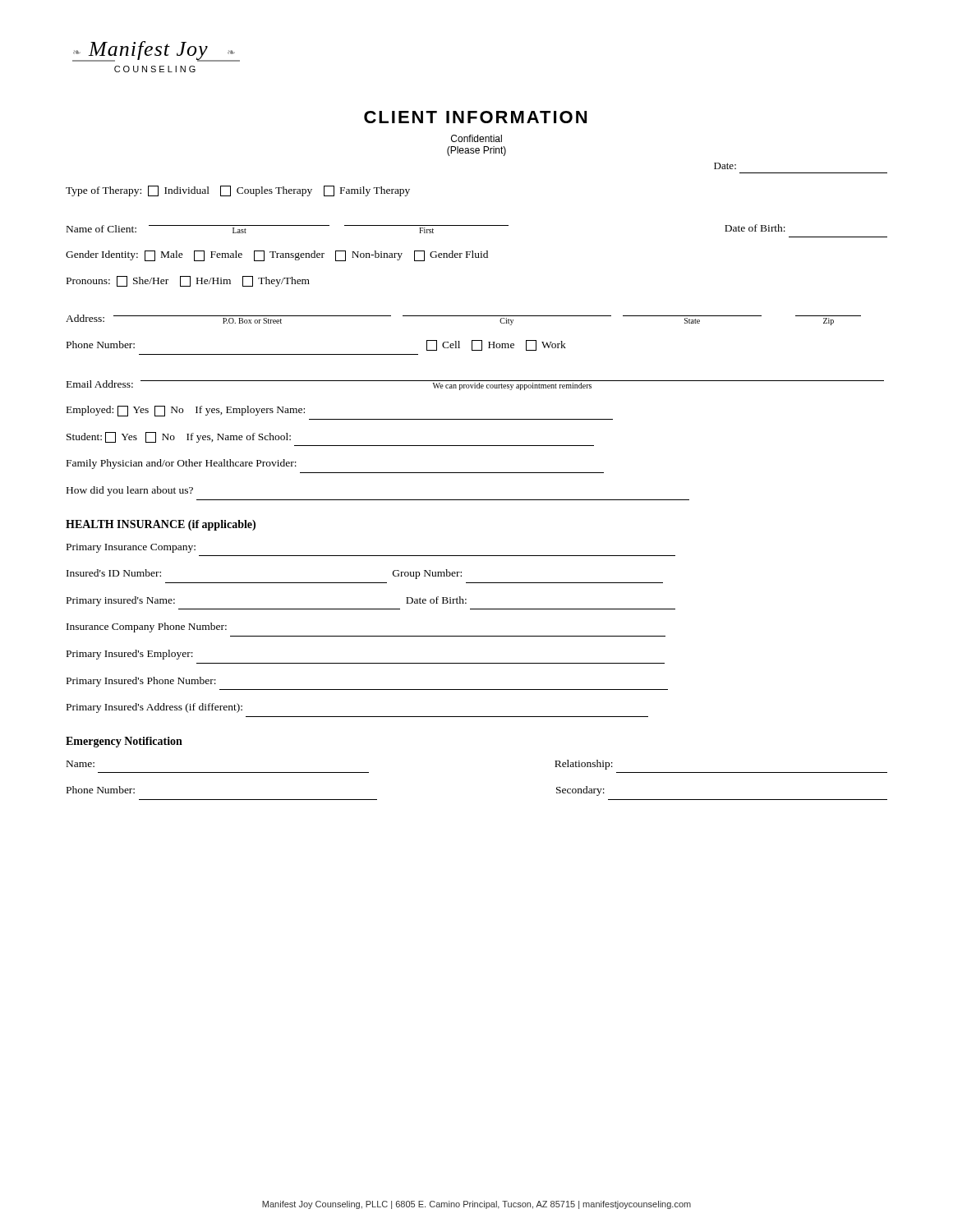Point to the region starting "Name of Client: Last First Date of"
The width and height of the screenshot is (953, 1232).
click(476, 222)
